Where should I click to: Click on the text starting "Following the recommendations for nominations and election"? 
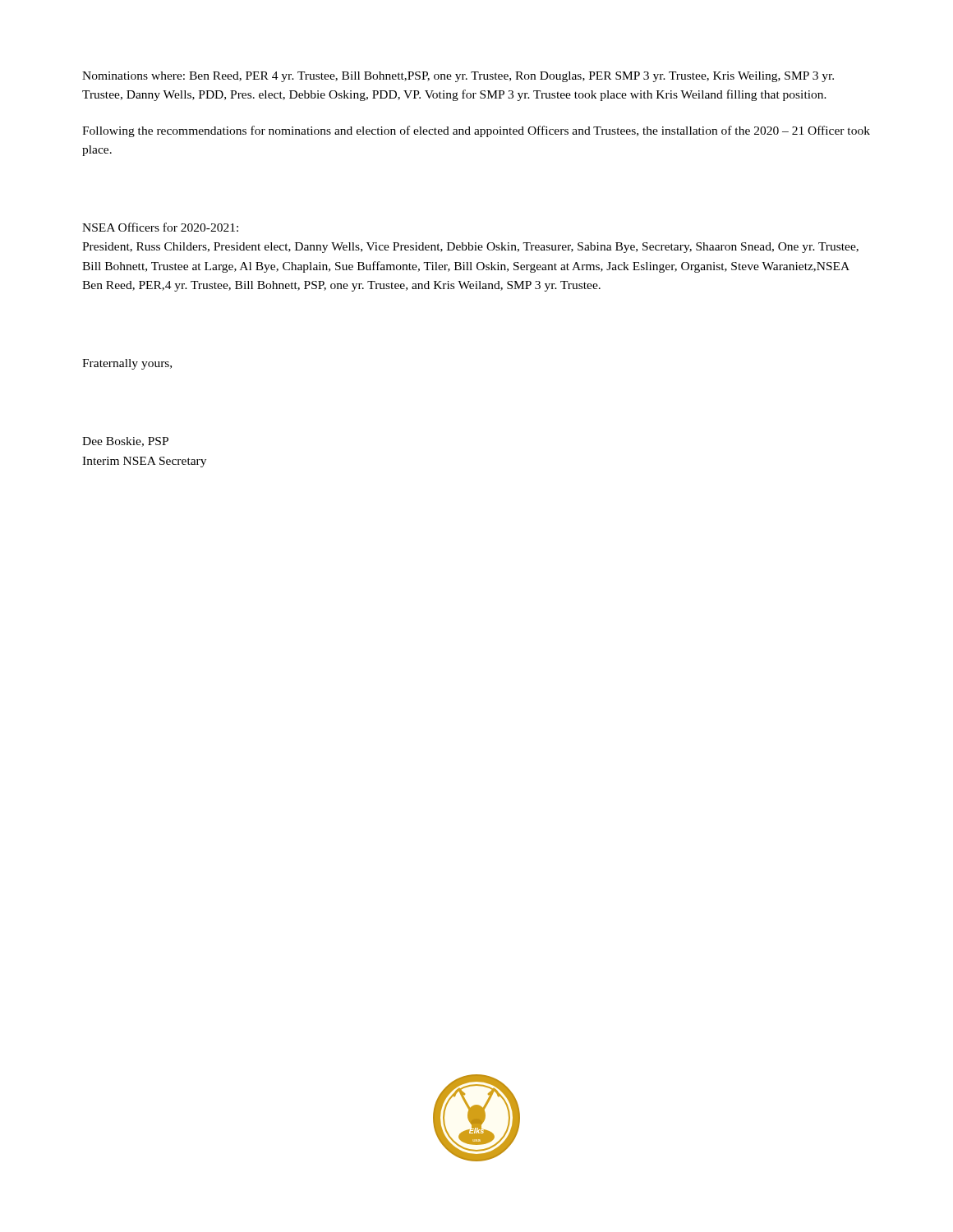tap(476, 139)
